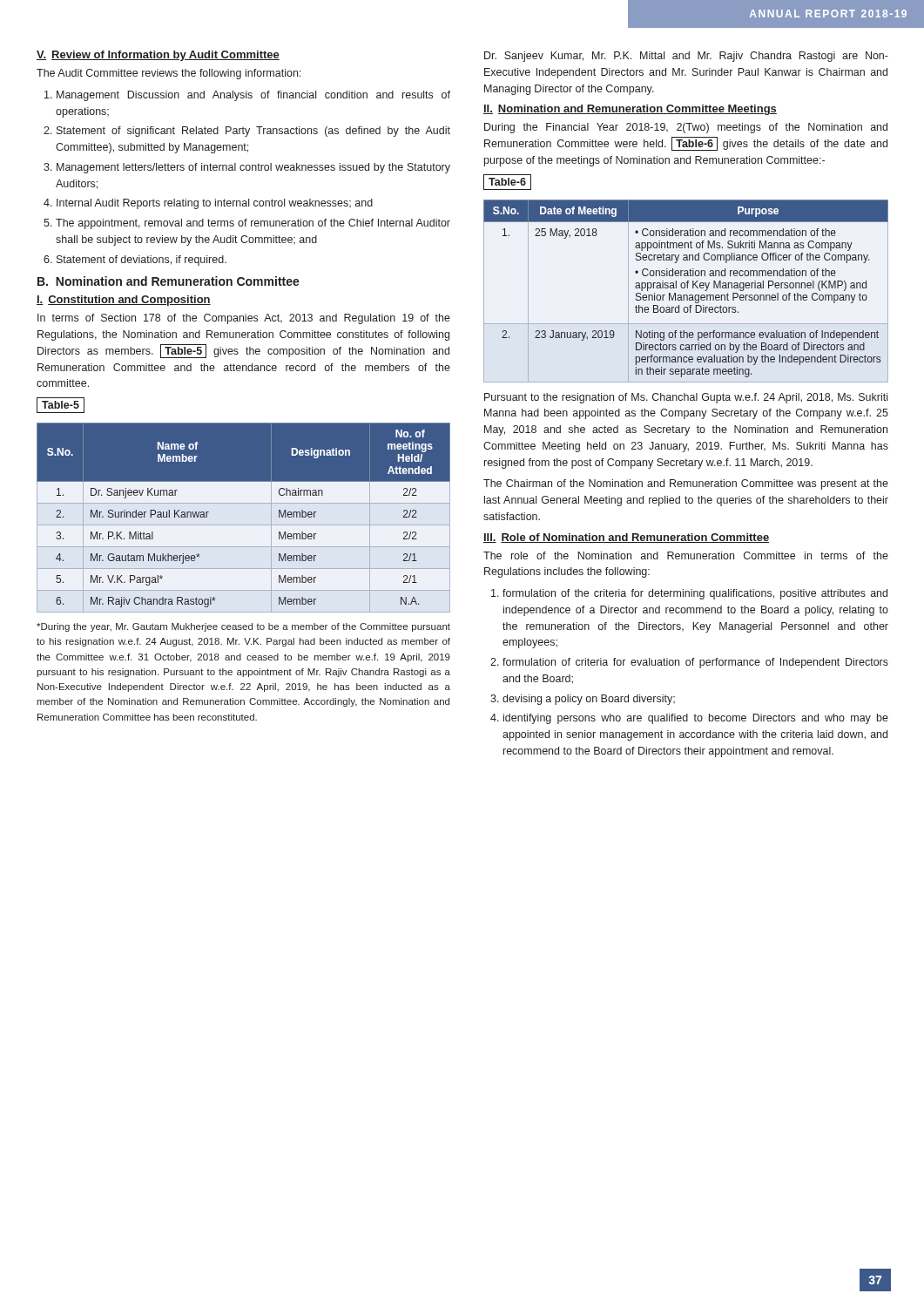Where is the passage that starts "identifying persons who are qualified to become"?
This screenshot has height=1307, width=924.
[695, 735]
